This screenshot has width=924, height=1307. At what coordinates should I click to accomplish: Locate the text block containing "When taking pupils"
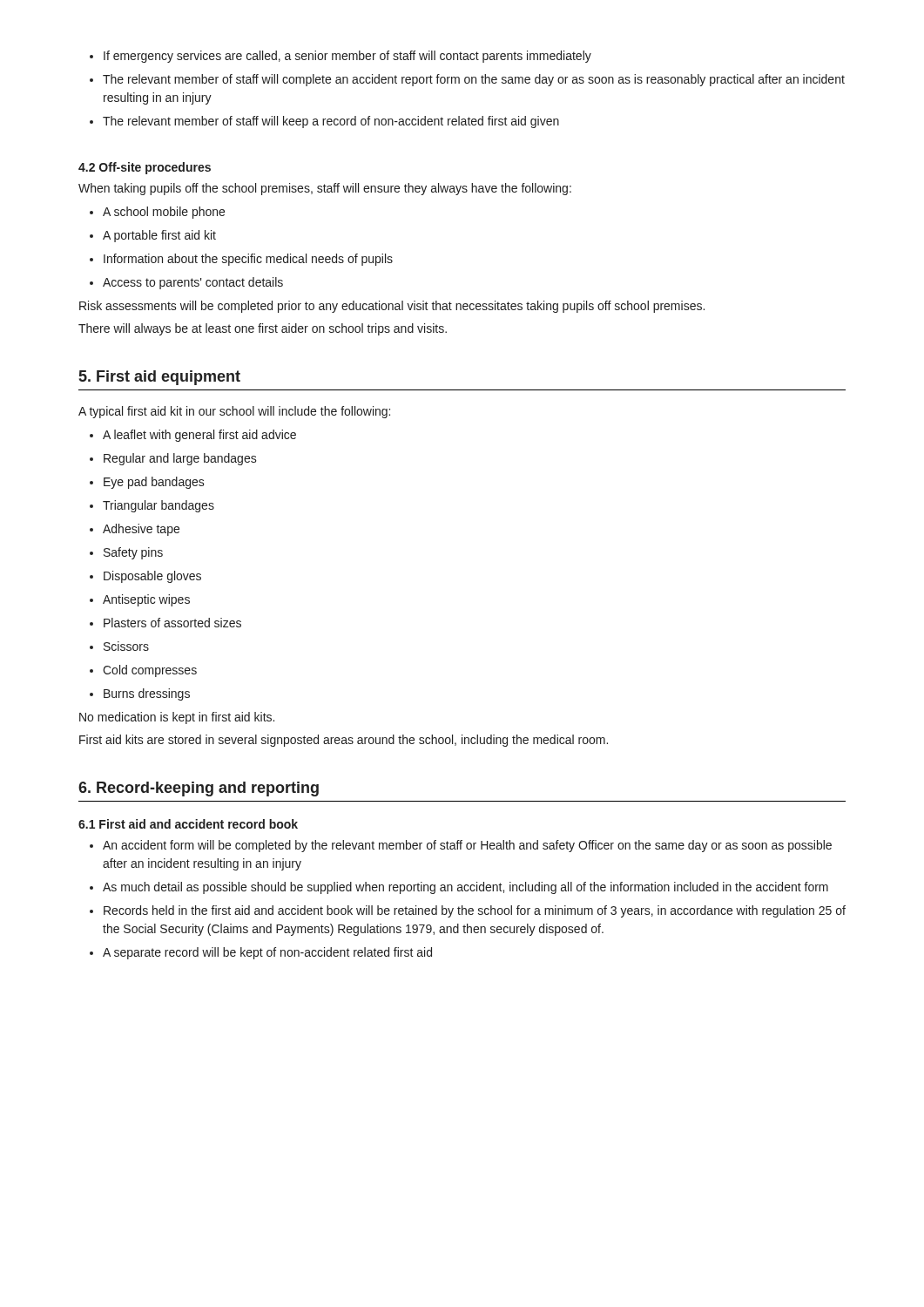click(x=325, y=188)
